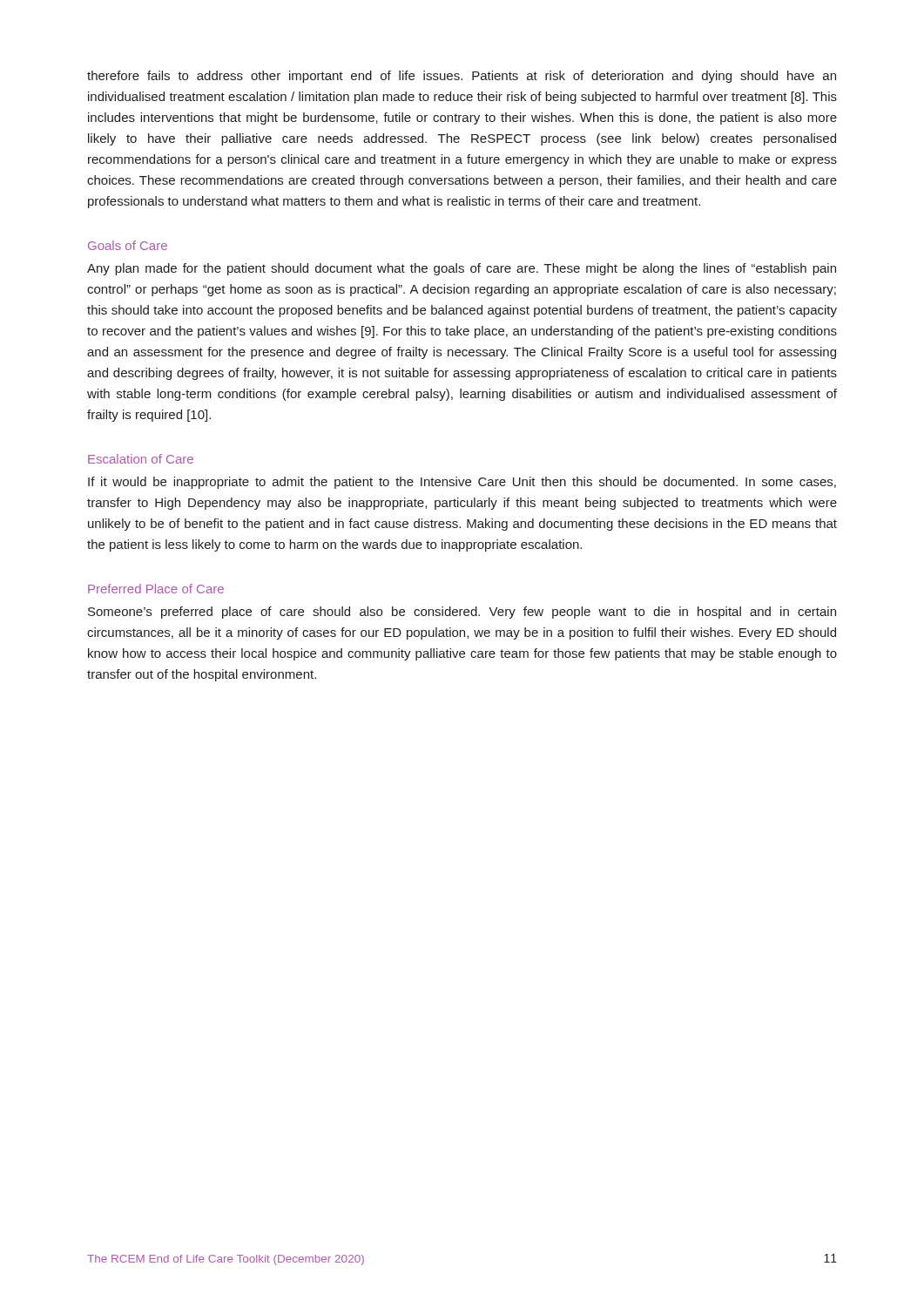924x1307 pixels.
Task: Locate the section header containing "Escalation of Care"
Action: tap(140, 459)
